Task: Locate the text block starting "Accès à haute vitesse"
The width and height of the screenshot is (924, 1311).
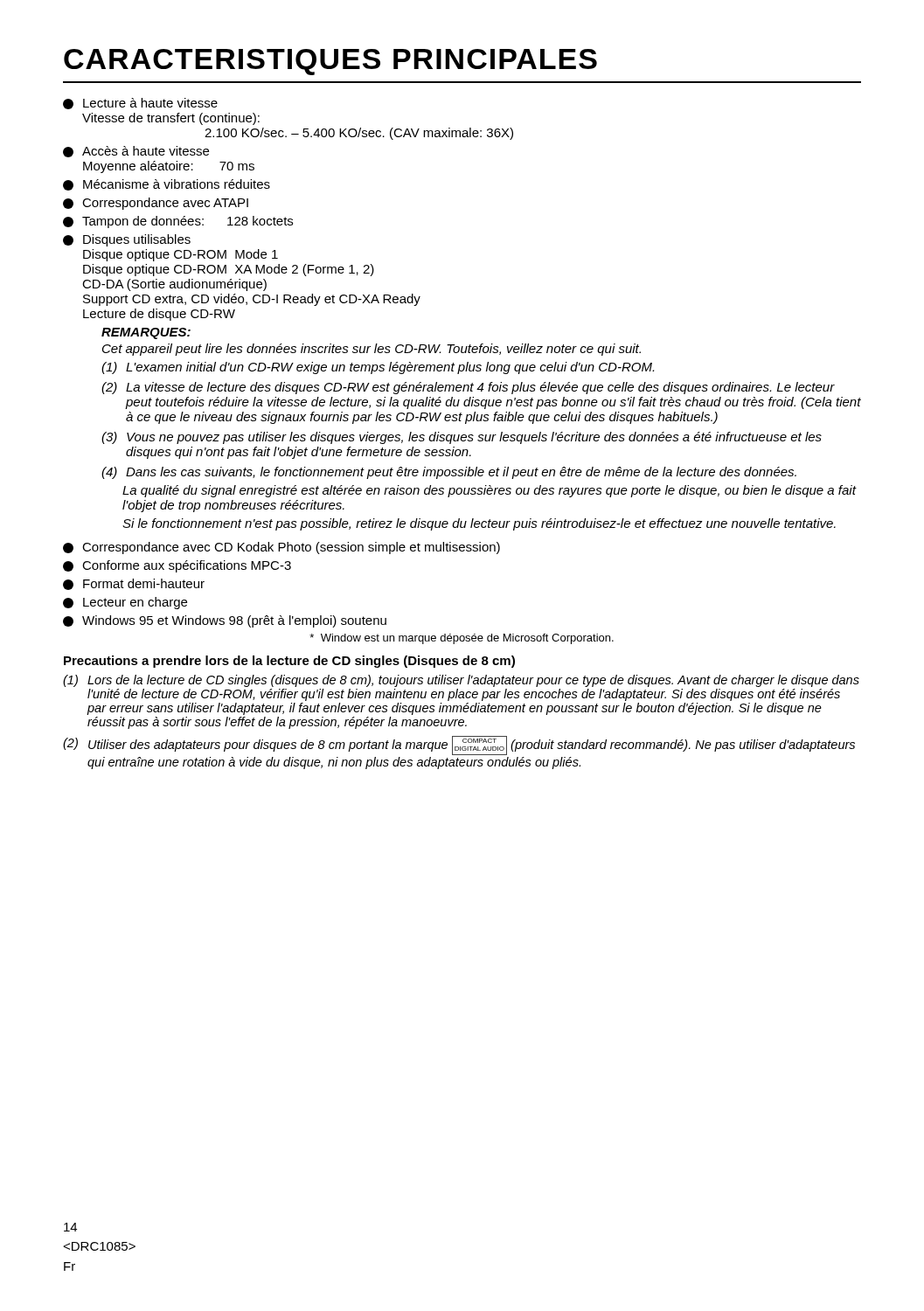Action: [136, 152]
